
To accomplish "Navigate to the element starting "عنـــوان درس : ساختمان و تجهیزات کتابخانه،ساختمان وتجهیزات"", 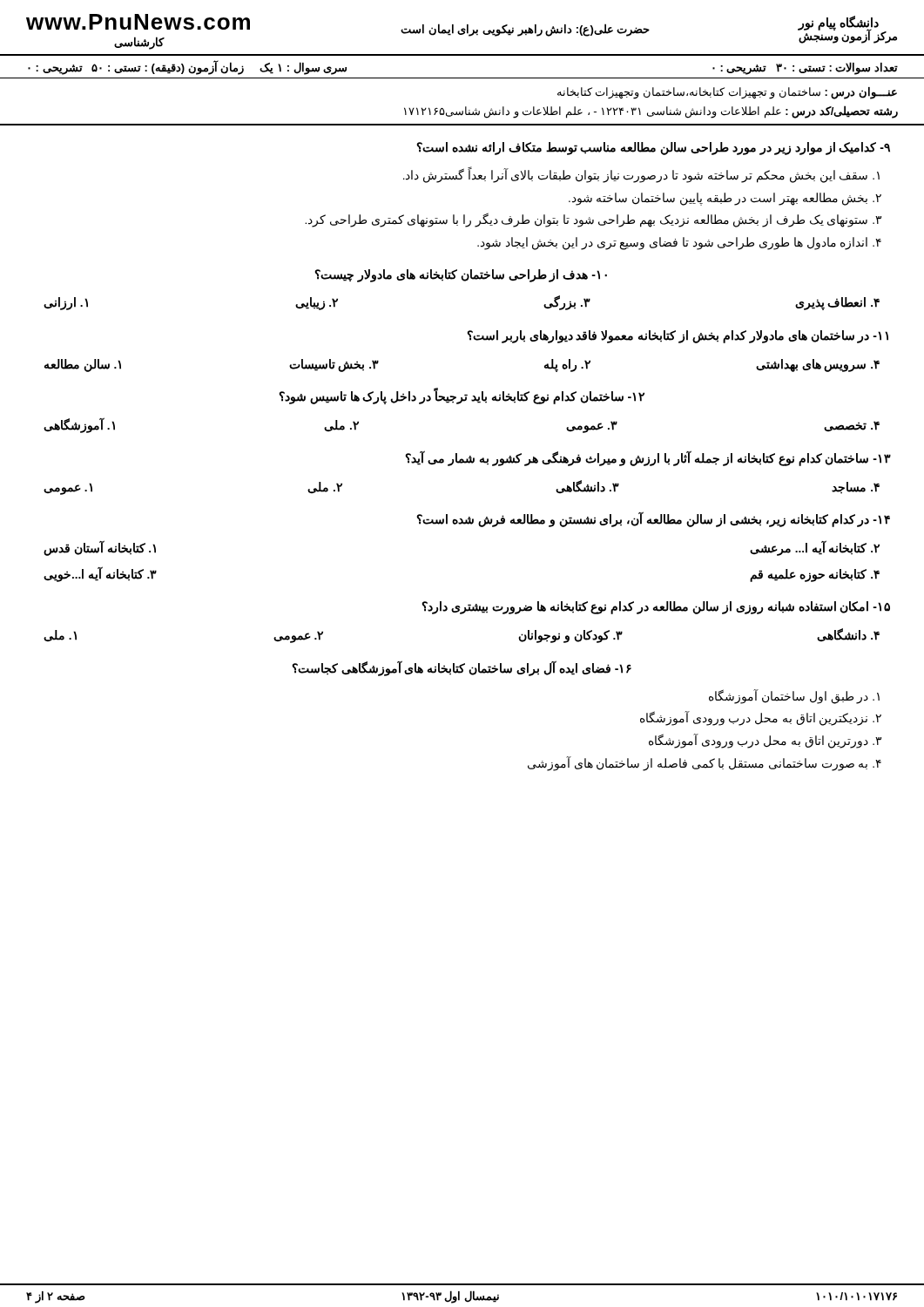I will 650,102.
